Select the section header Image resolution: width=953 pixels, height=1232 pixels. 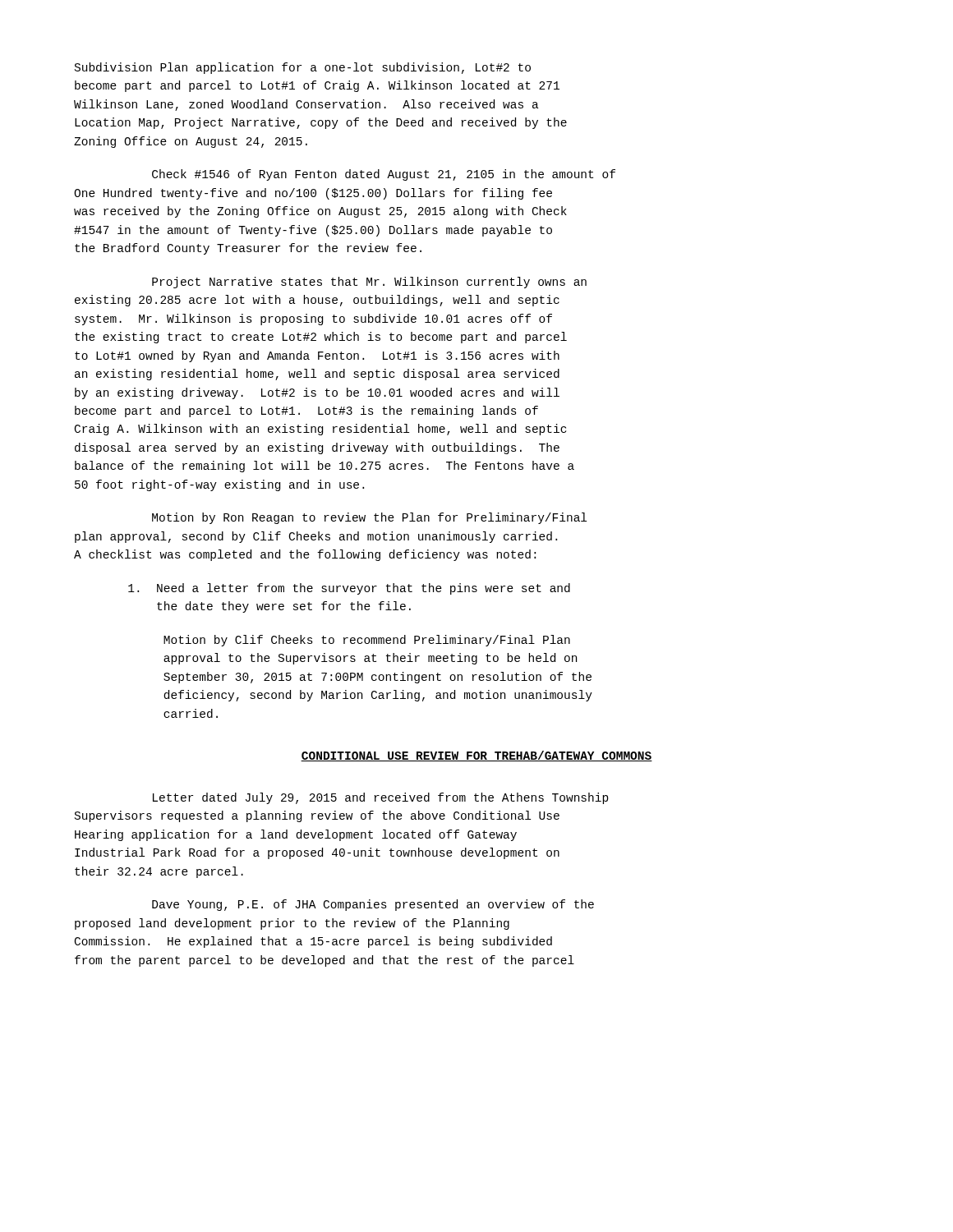pos(476,756)
